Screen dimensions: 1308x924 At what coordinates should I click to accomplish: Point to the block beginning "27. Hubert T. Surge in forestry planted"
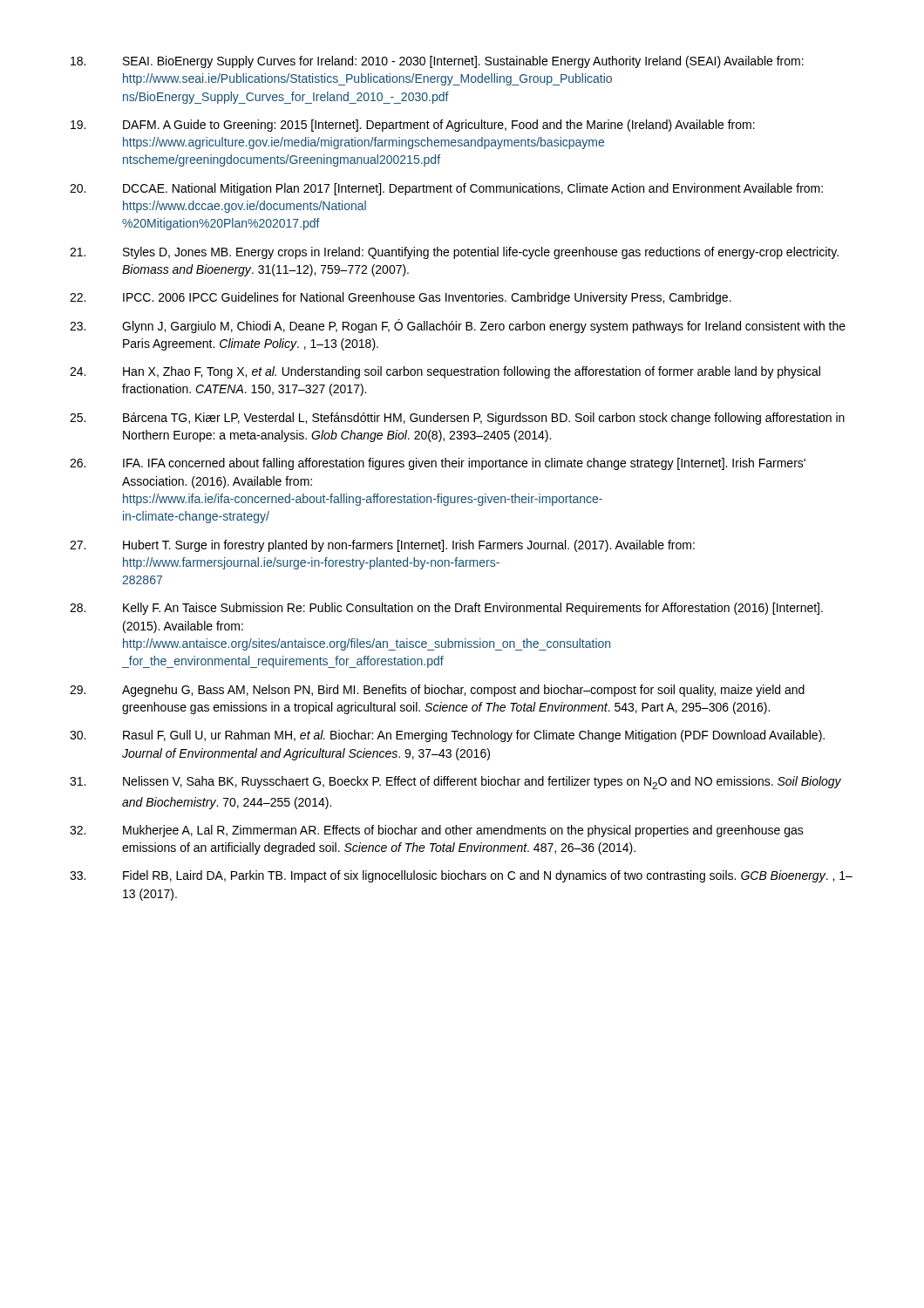(x=462, y=562)
